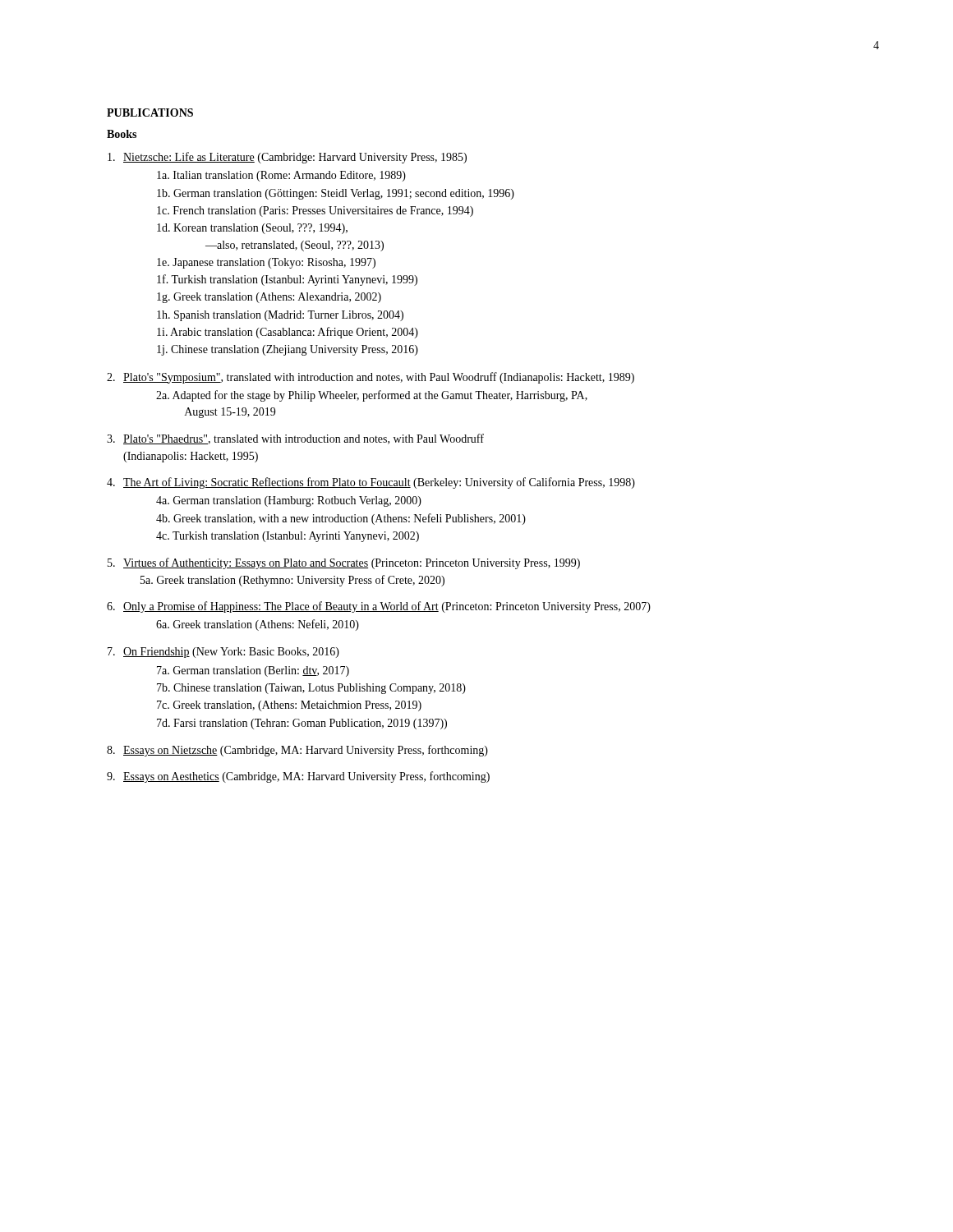953x1232 pixels.
Task: Point to the block beginning "Nietzsche: Life as Literature (Cambridge: Harvard University Press,"
Action: click(287, 158)
